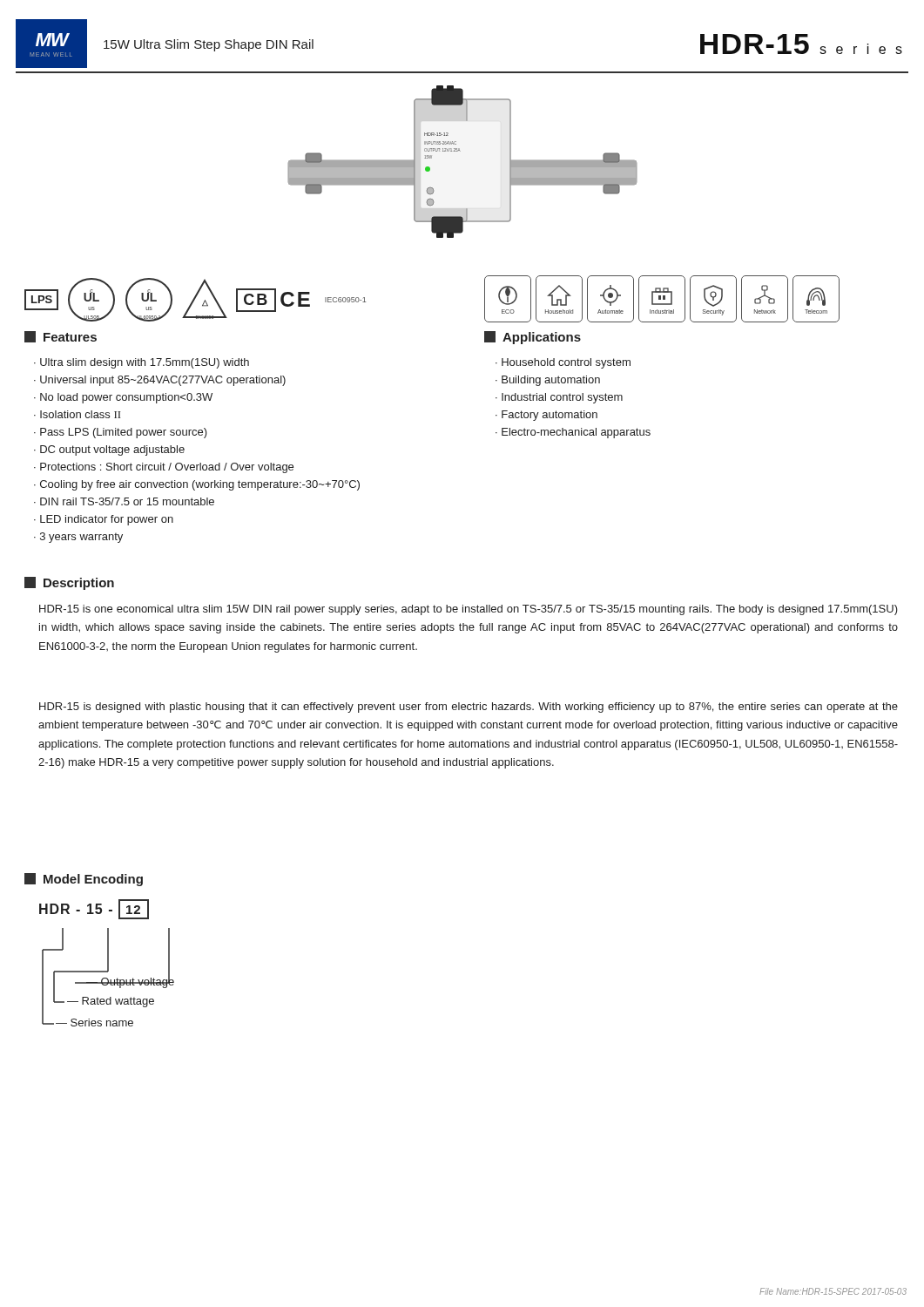Click on the list item that reads "· Isolation class II"
Viewport: 924px width, 1307px height.
coord(77,414)
